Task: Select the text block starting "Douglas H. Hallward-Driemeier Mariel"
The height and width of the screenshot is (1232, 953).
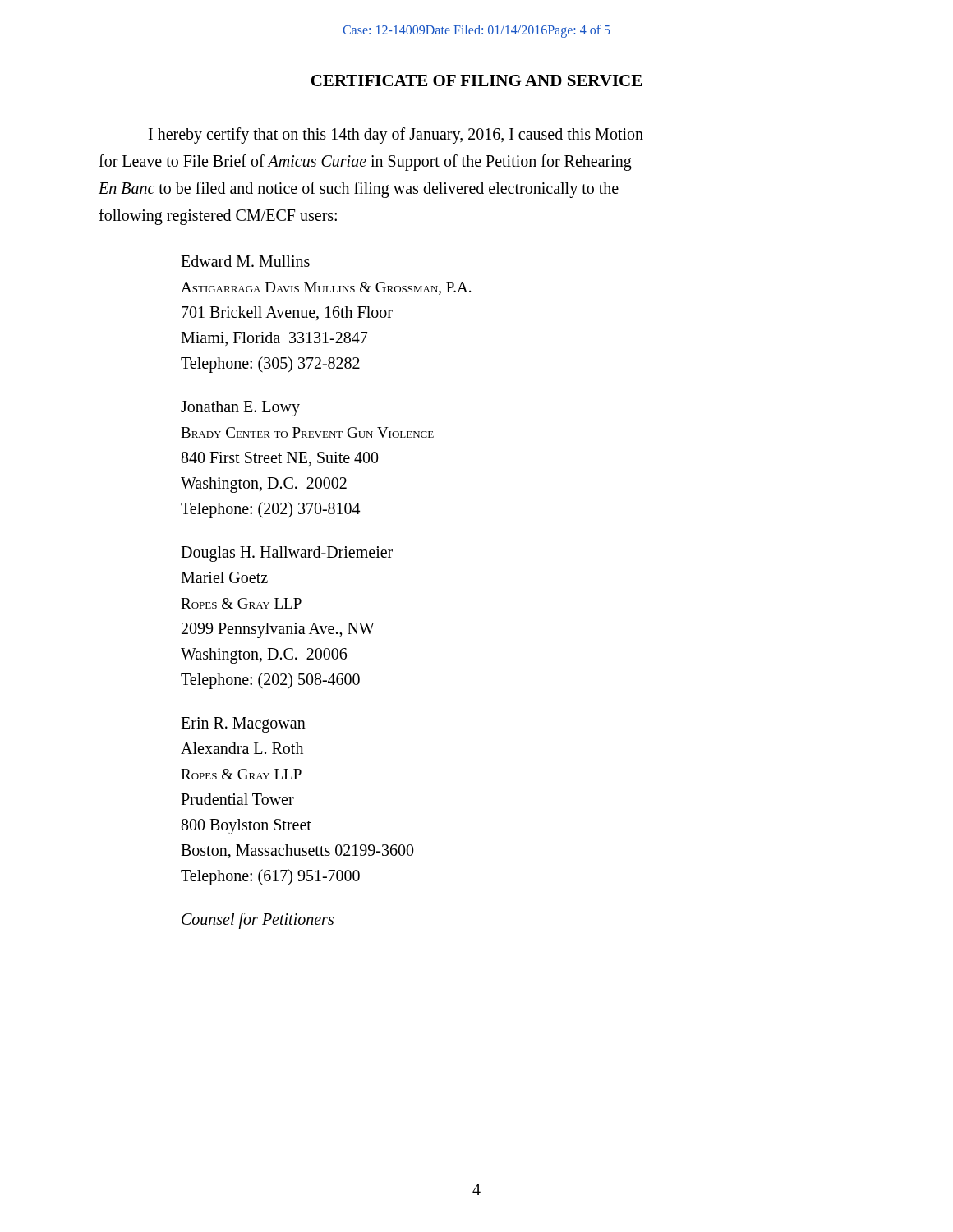Action: [287, 616]
